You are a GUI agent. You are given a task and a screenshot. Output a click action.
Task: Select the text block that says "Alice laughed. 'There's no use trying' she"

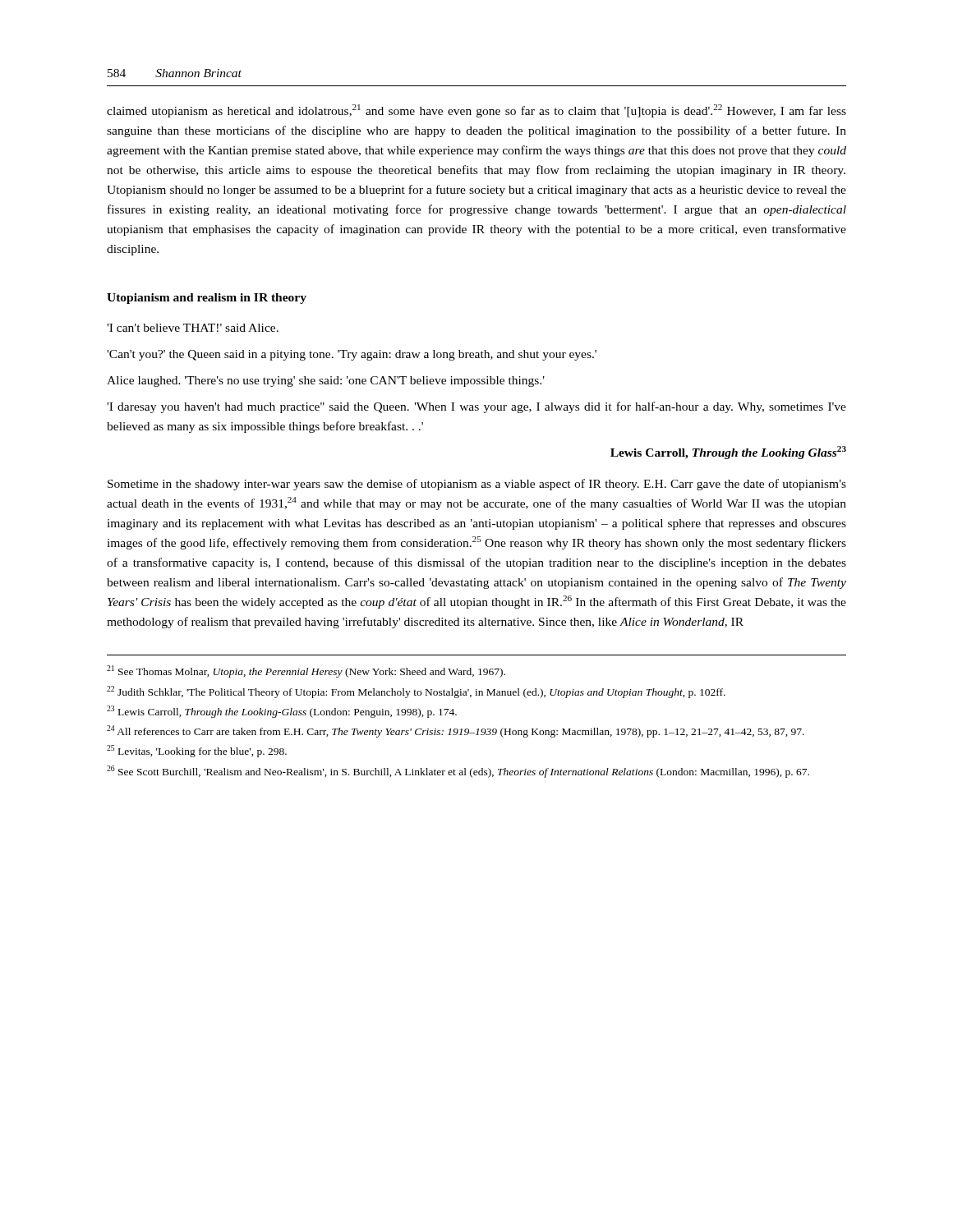326,380
